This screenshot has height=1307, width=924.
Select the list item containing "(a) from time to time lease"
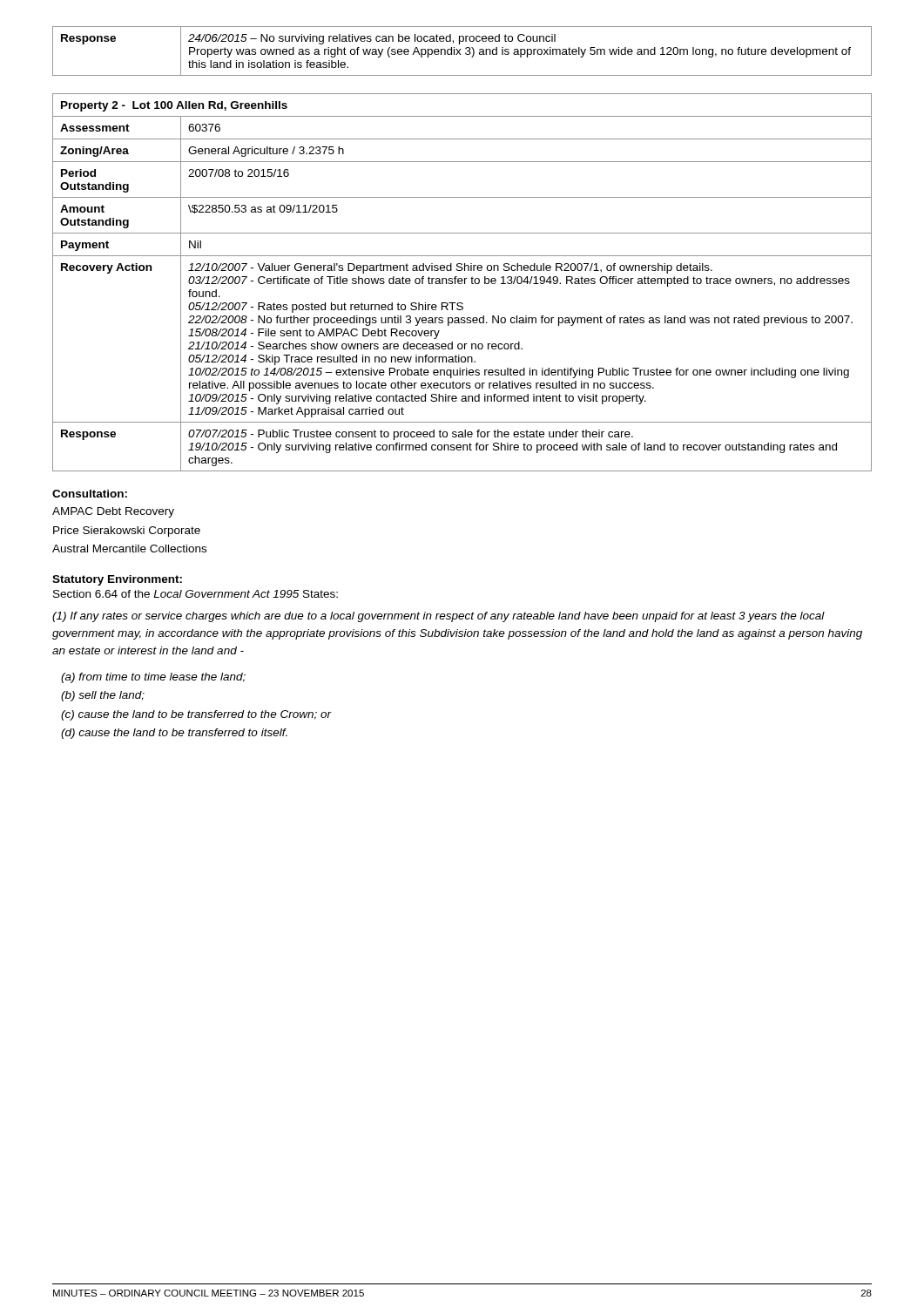(x=153, y=676)
